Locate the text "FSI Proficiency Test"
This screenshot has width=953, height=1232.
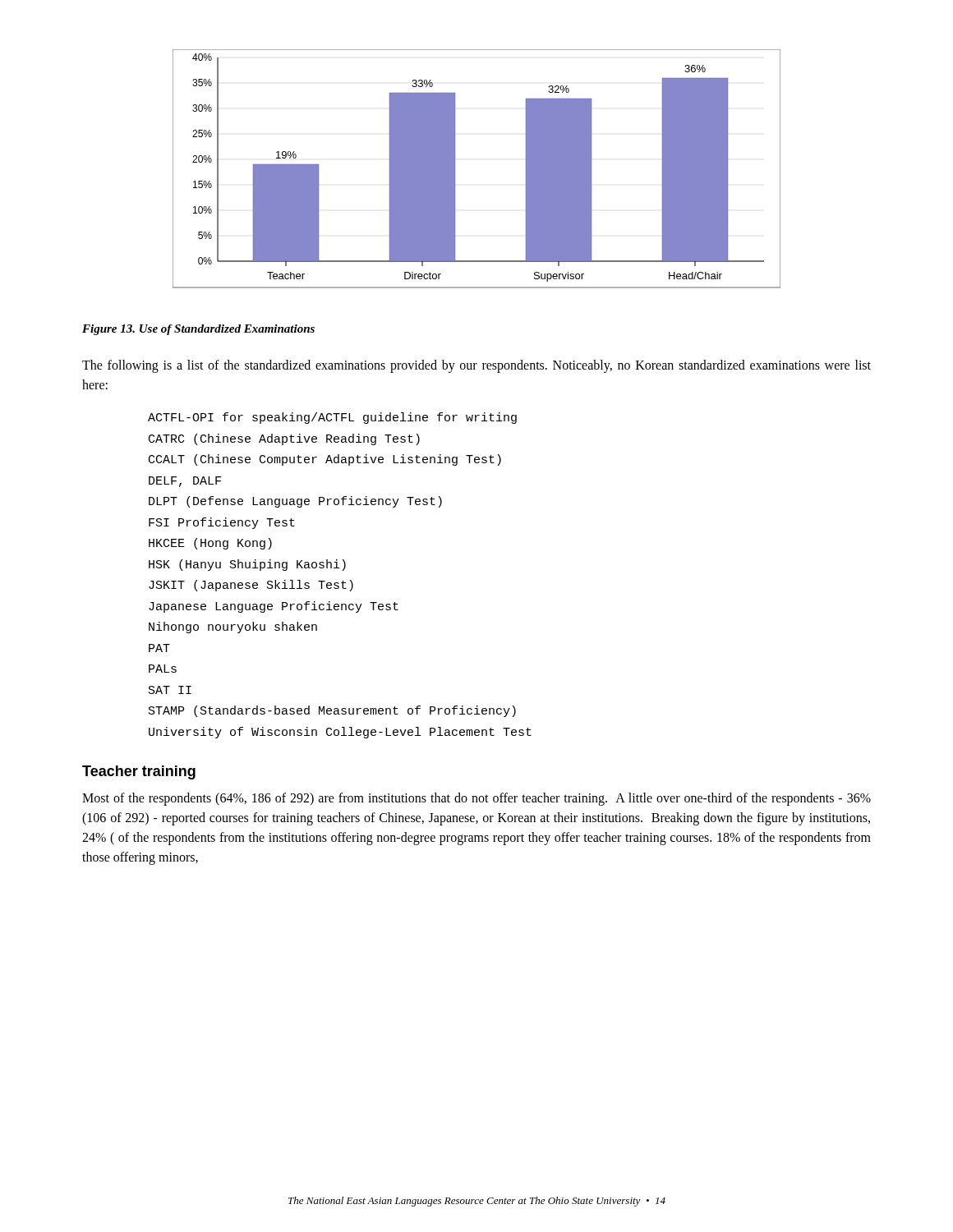pos(222,523)
